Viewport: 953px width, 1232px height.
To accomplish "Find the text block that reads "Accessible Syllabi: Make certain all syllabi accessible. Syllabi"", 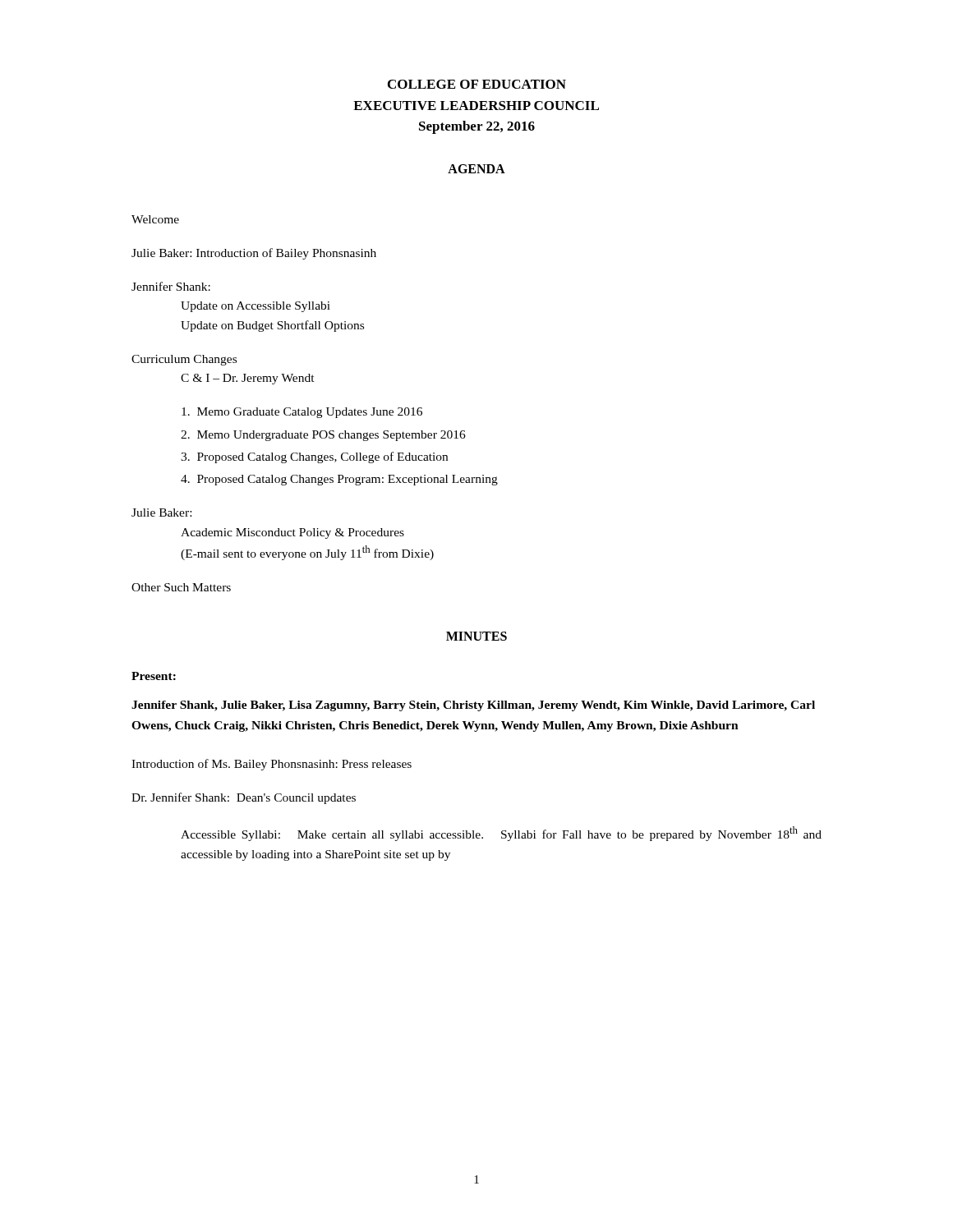I will (x=501, y=842).
